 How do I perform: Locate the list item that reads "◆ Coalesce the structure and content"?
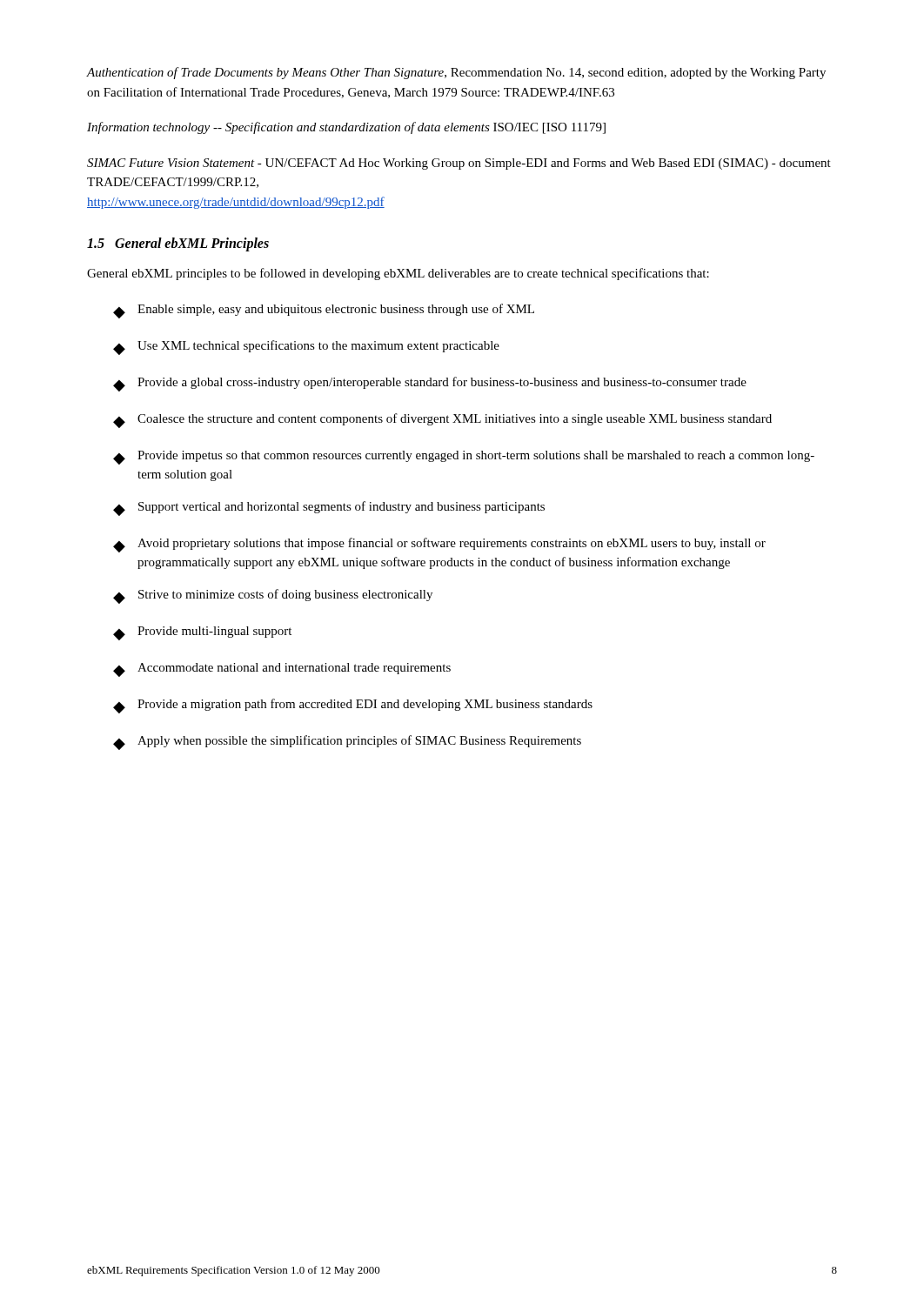[475, 421]
